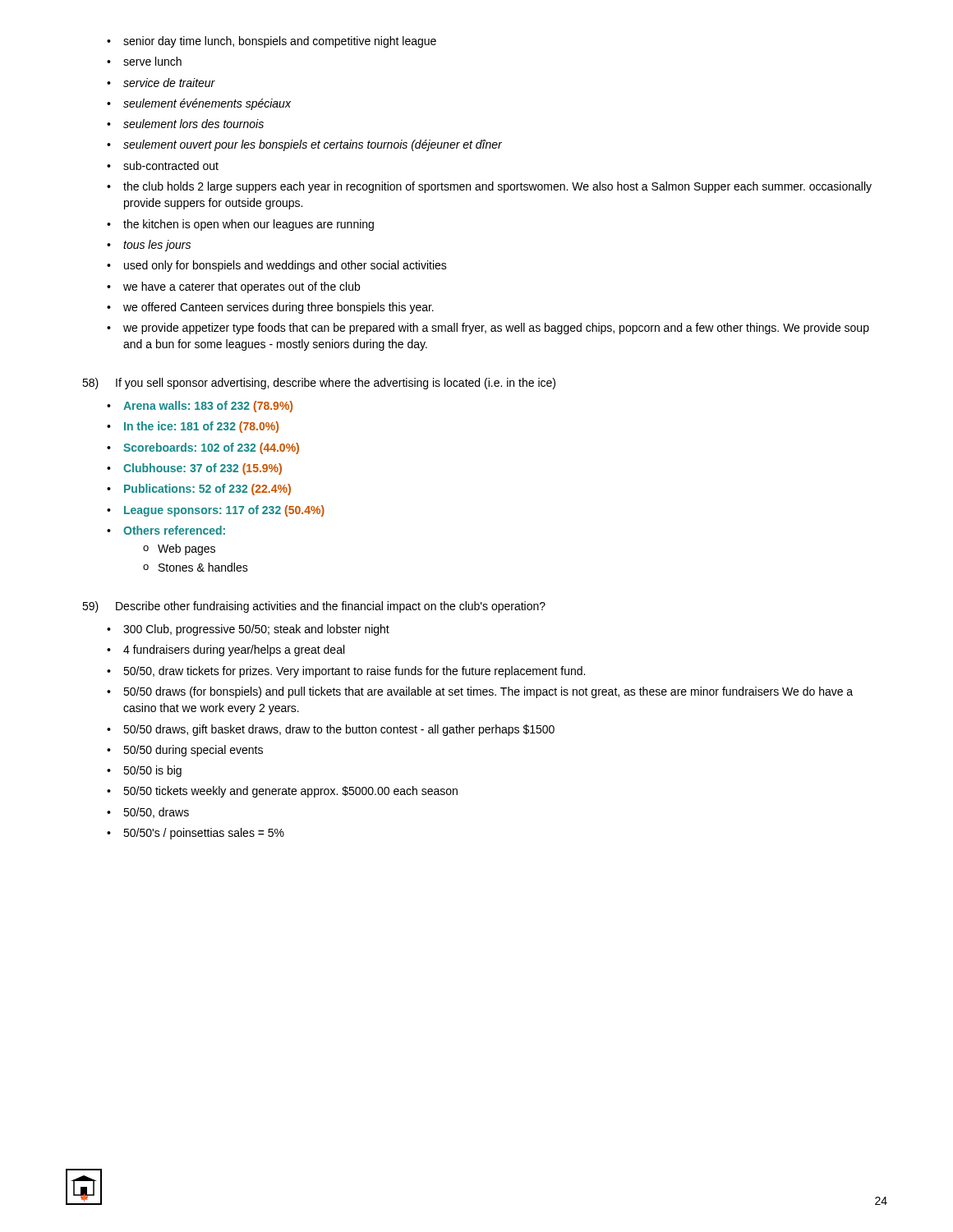This screenshot has height=1232, width=953.
Task: Navigate to the text block starting "50/50, draws"
Action: point(156,812)
